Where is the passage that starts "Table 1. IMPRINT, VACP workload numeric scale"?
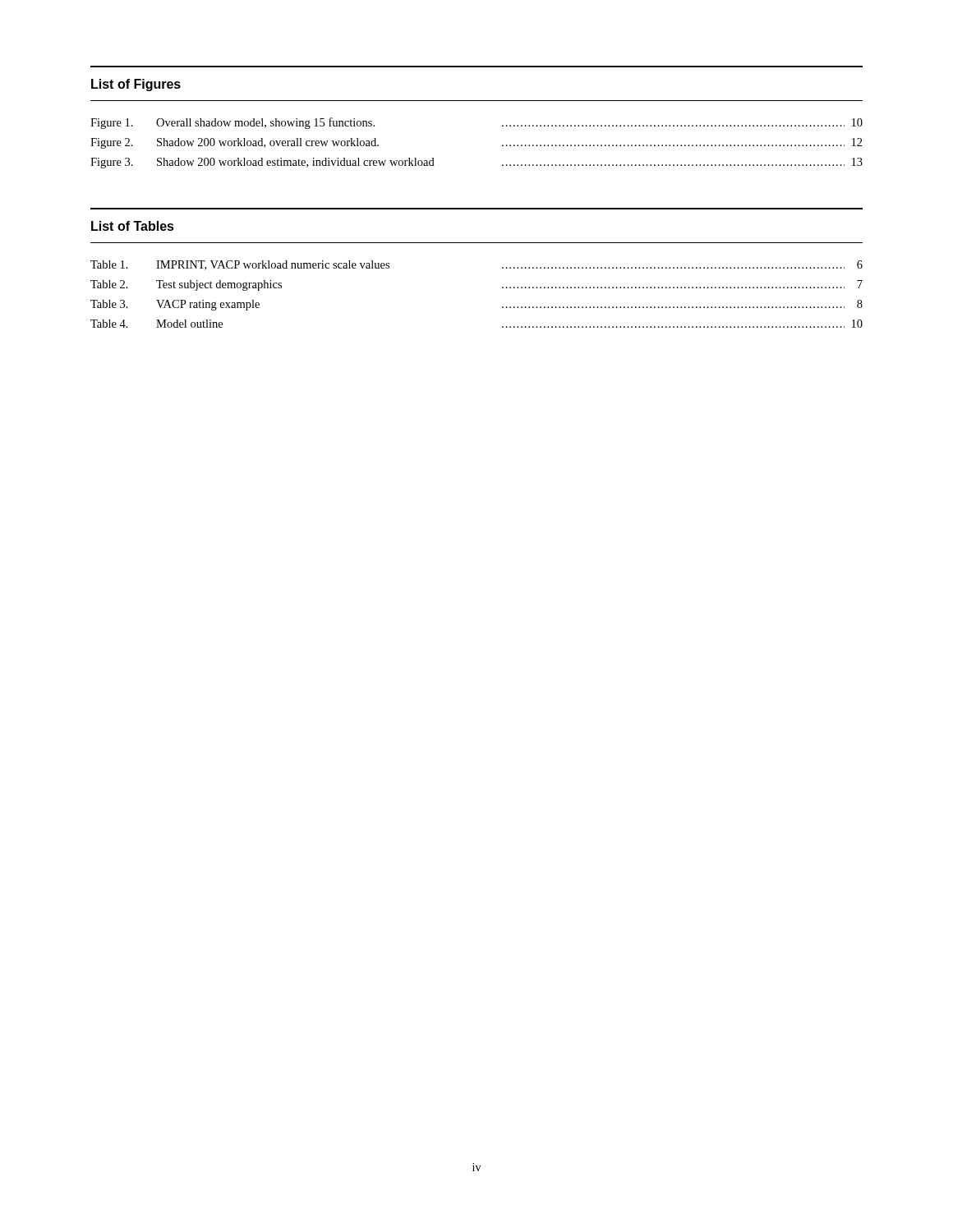Screen dimensions: 1232x953 [x=110, y=265]
